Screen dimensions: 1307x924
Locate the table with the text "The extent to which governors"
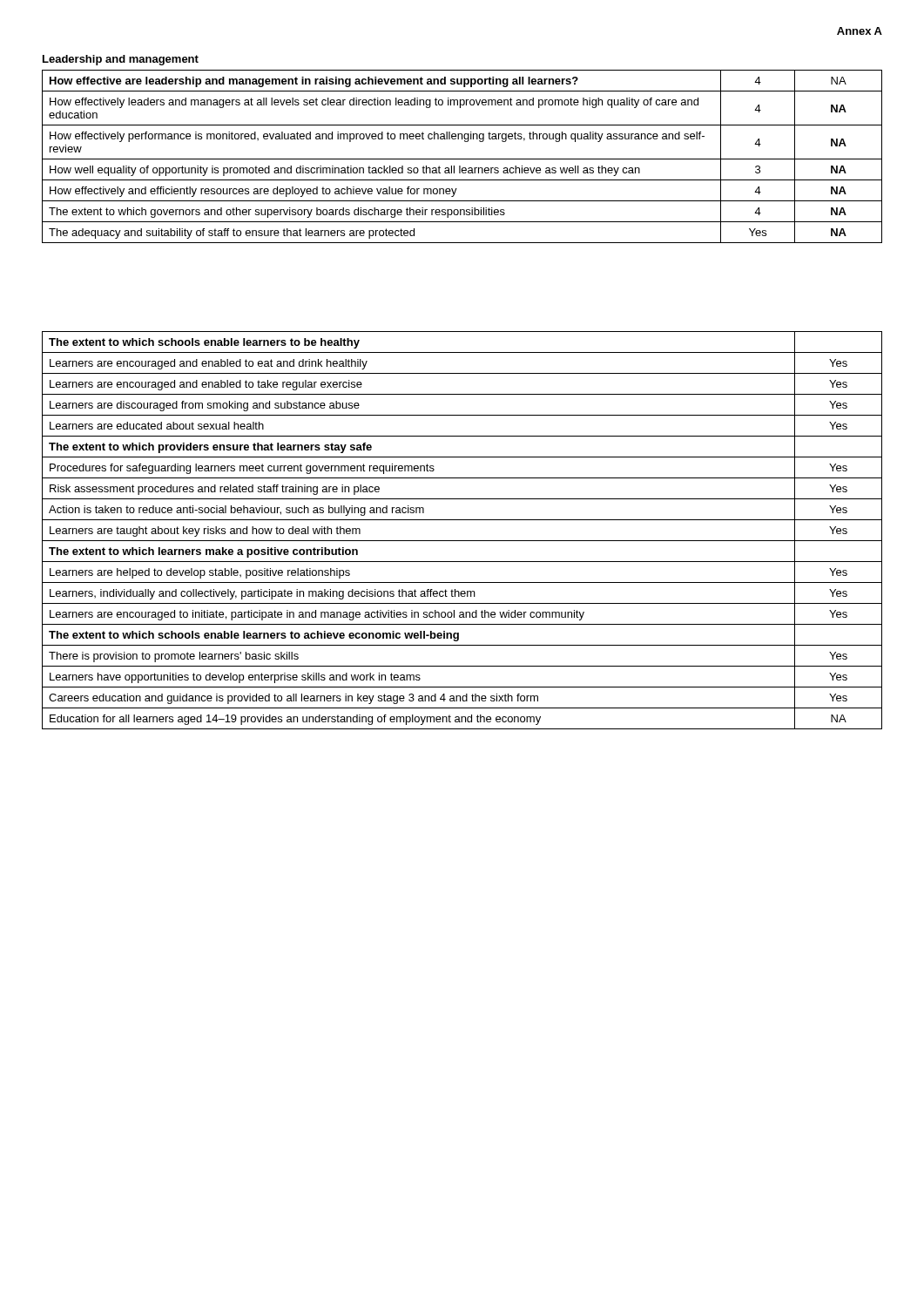462,156
